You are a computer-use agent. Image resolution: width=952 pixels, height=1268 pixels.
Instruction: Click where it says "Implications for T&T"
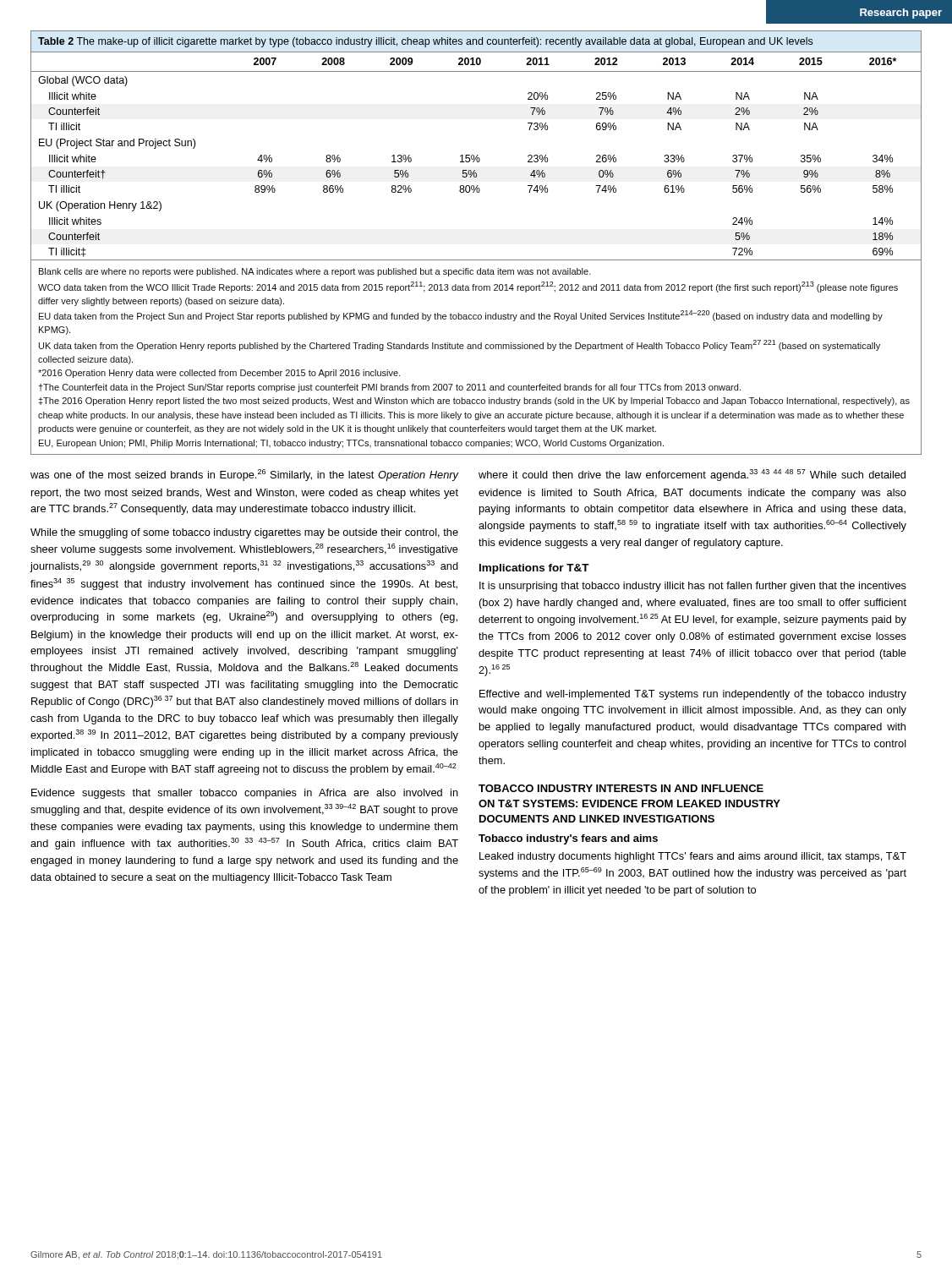pos(534,568)
